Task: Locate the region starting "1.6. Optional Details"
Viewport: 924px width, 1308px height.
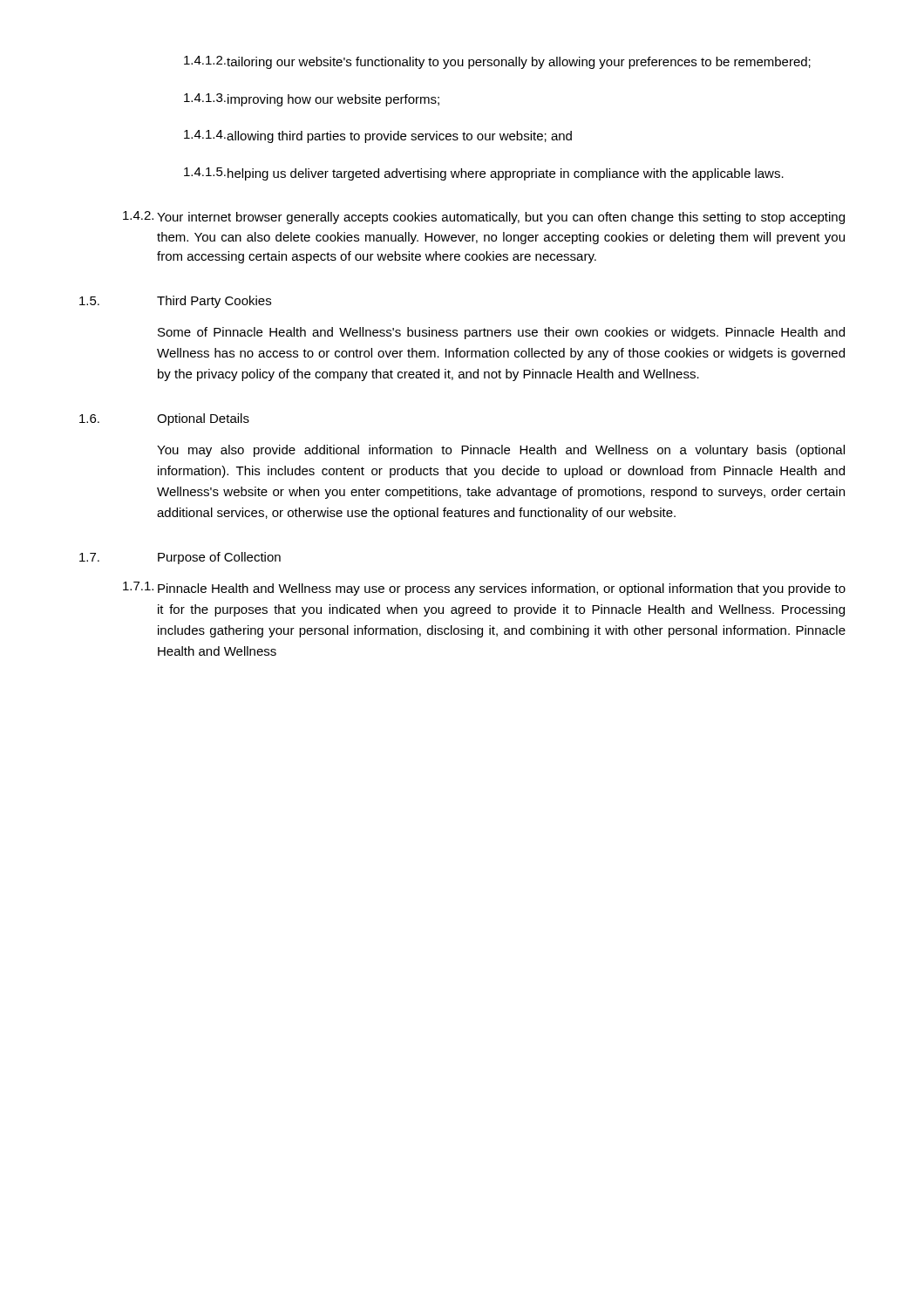Action: click(164, 419)
